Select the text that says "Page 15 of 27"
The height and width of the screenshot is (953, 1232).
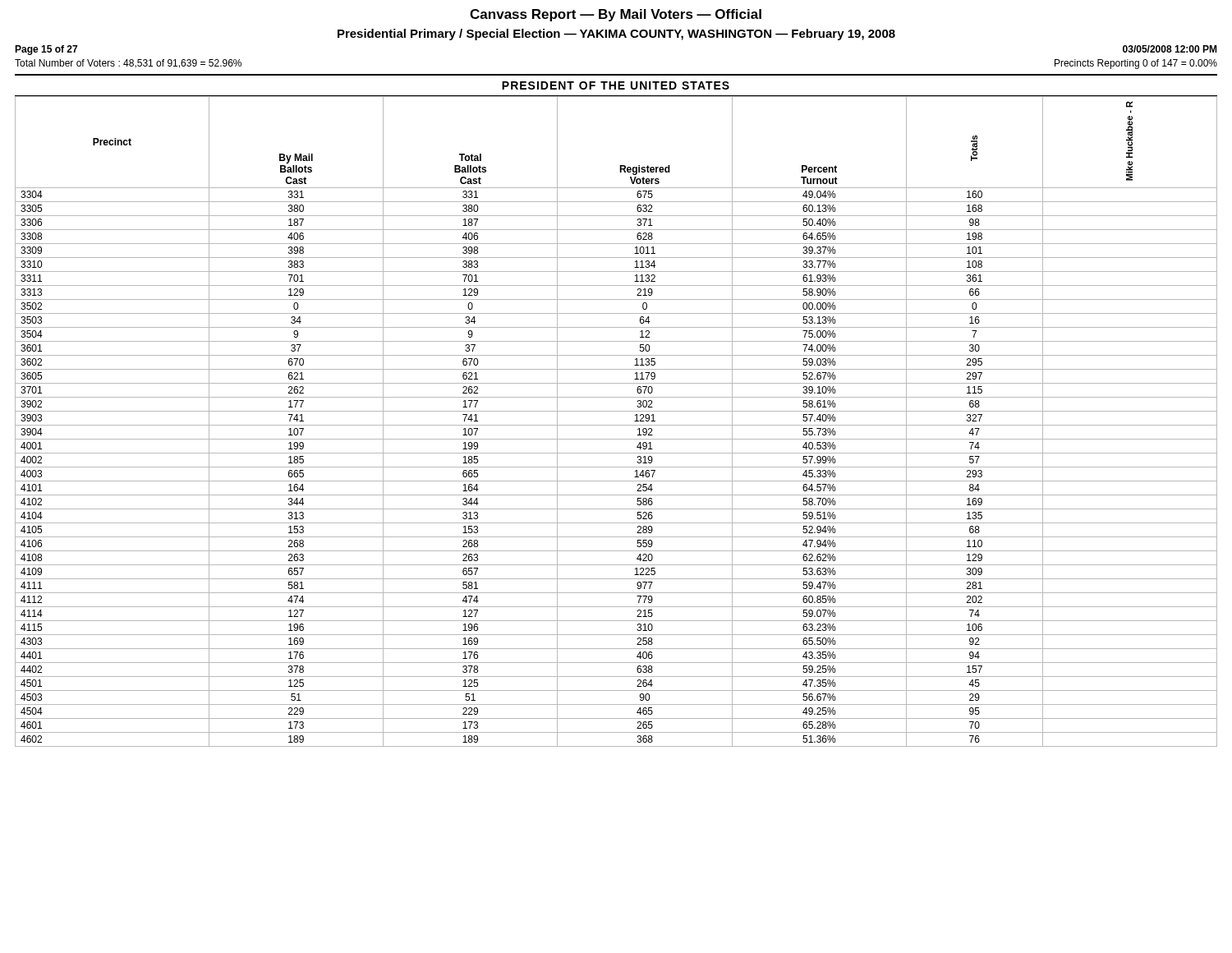pos(46,49)
